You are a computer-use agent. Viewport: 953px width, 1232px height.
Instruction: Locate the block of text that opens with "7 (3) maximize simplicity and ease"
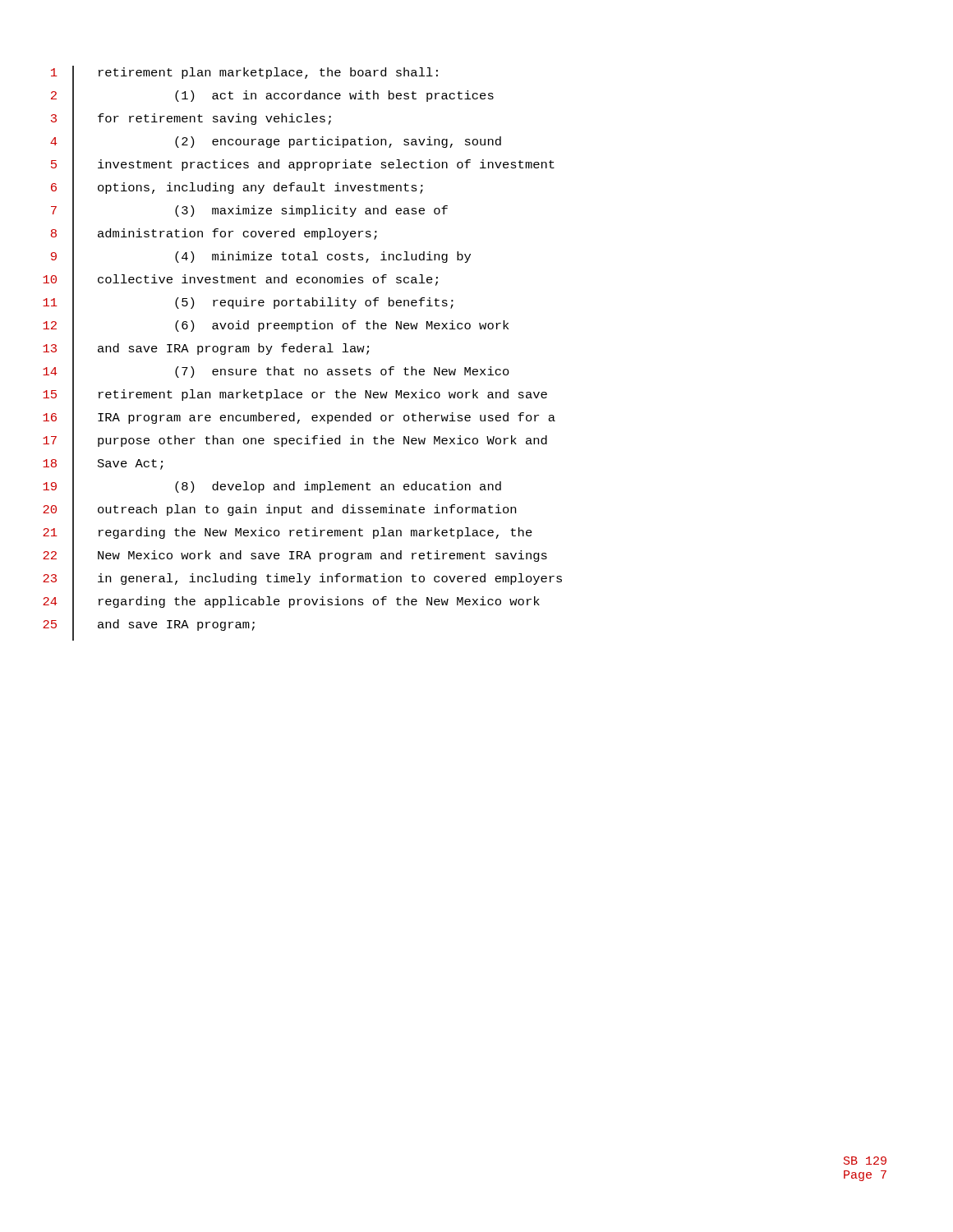(x=249, y=215)
